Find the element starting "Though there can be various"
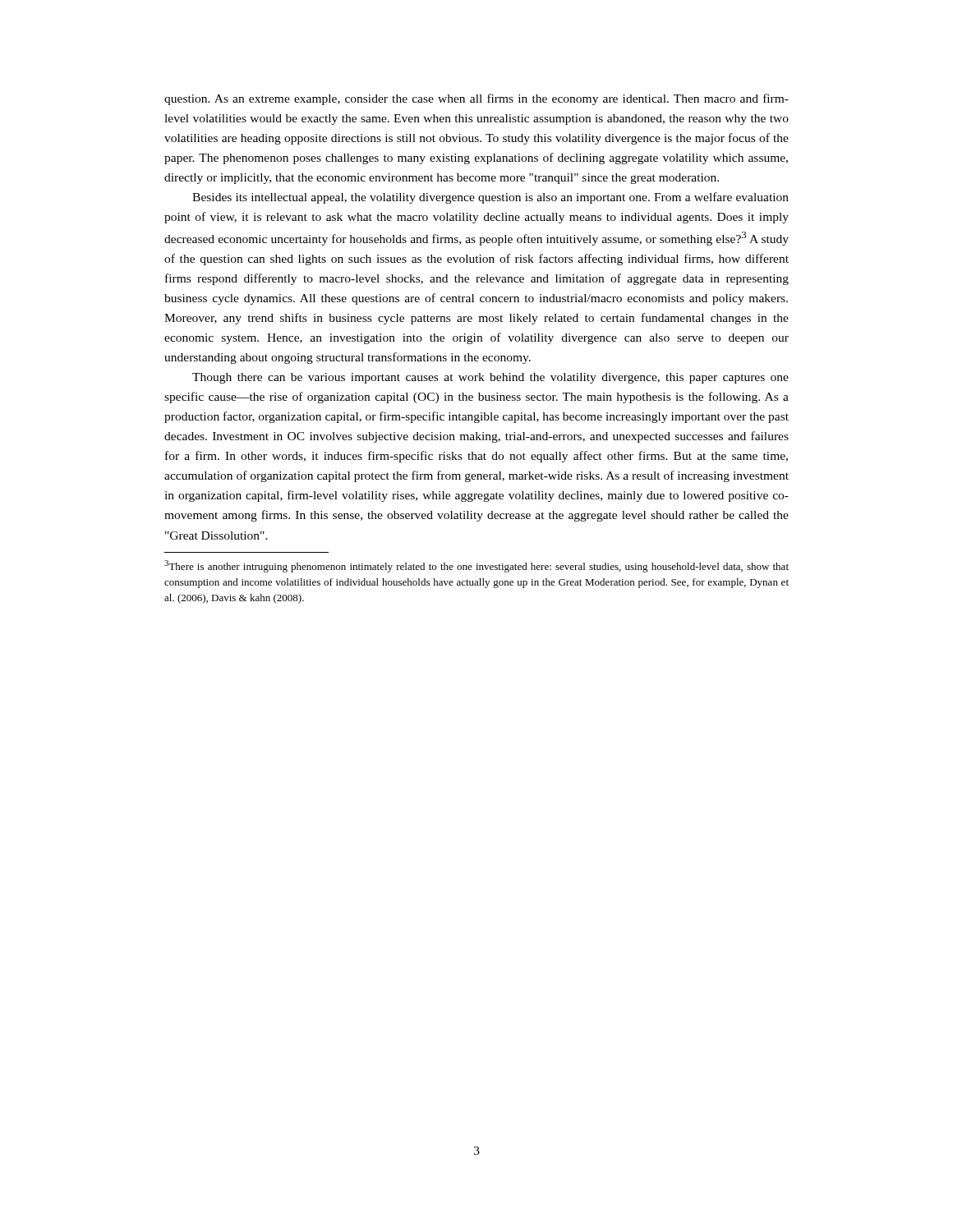Image resolution: width=953 pixels, height=1232 pixels. [x=476, y=456]
